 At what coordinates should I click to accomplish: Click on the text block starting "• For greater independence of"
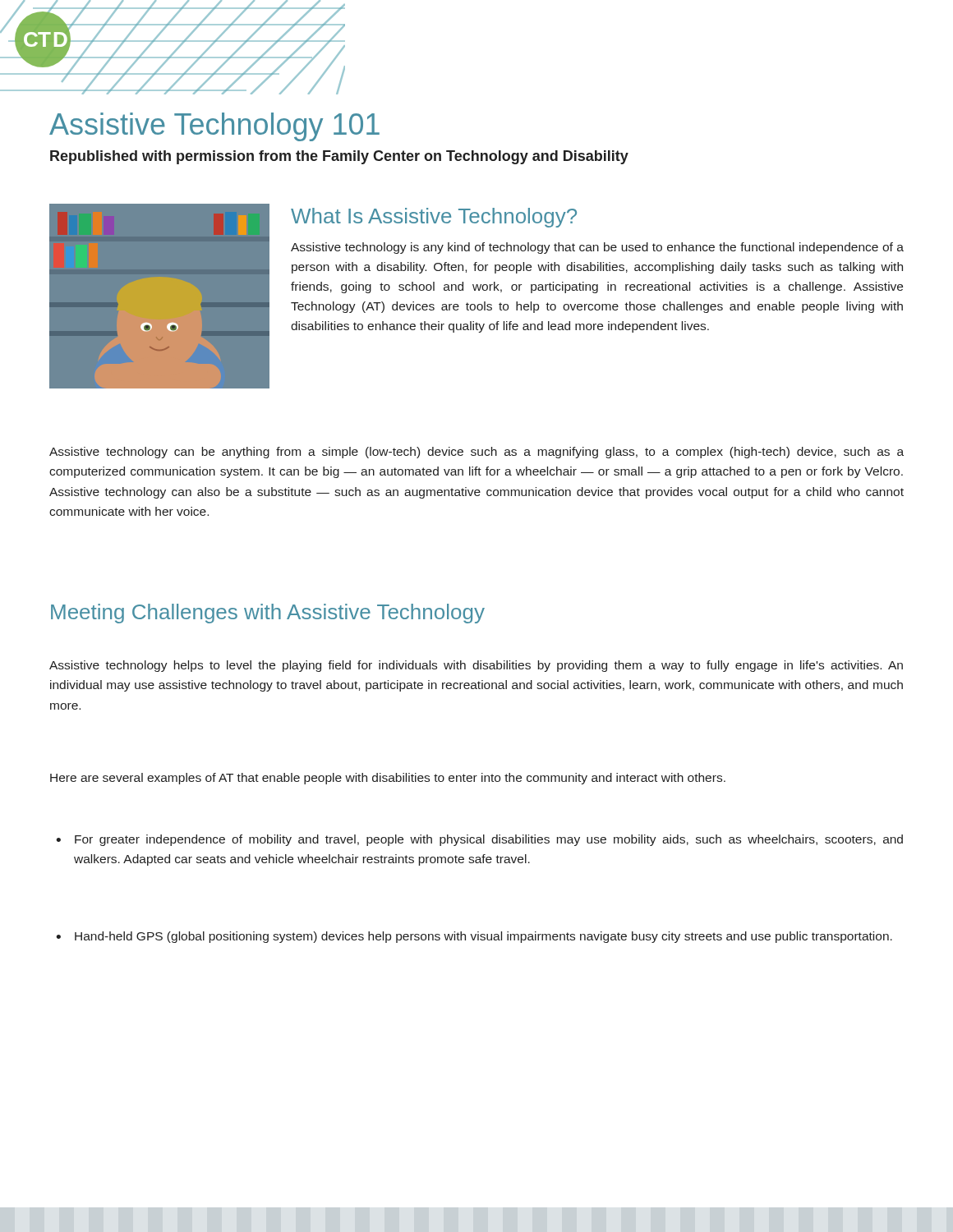pyautogui.click(x=476, y=850)
